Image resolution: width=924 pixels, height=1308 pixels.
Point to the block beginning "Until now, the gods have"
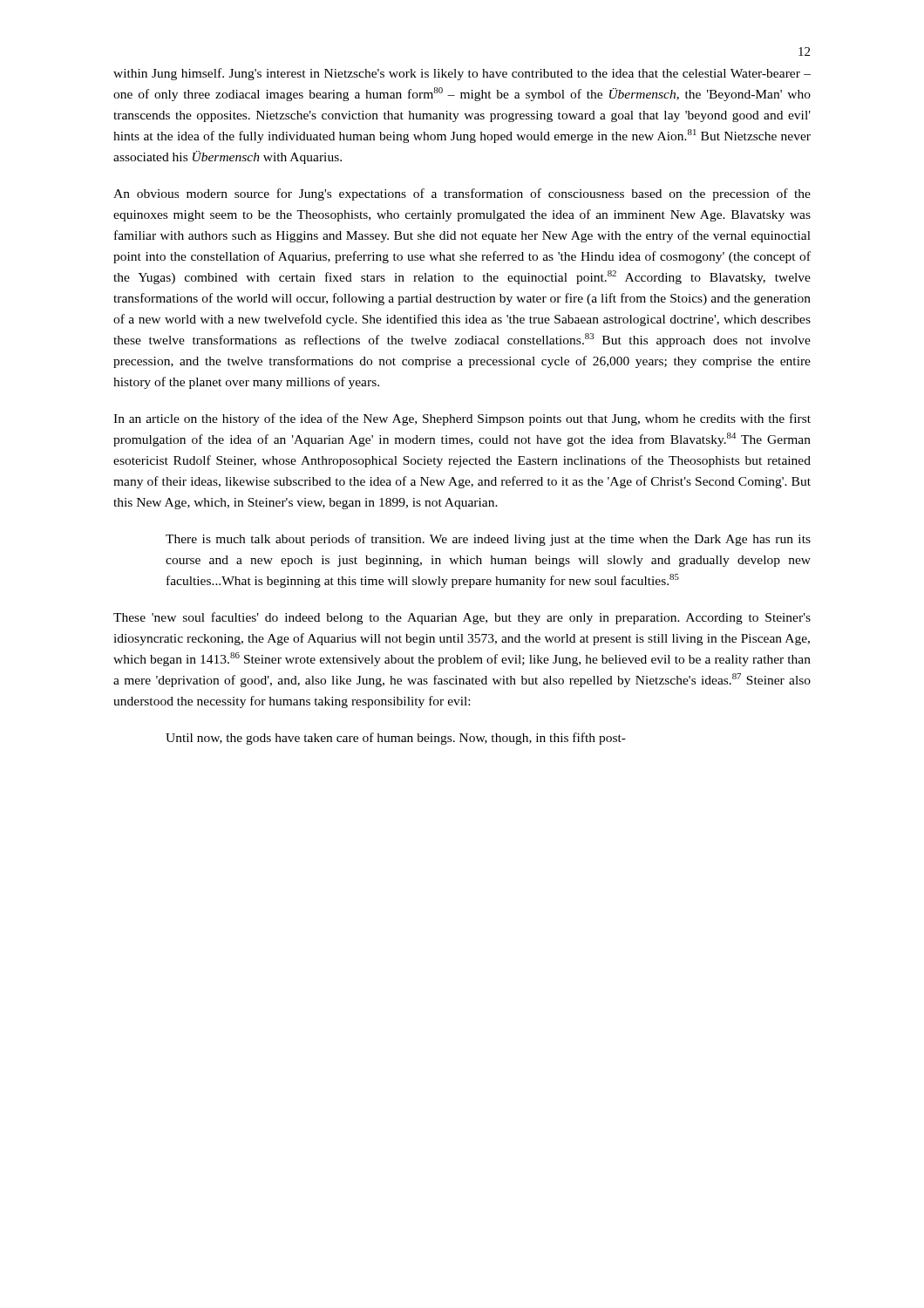pos(488,738)
